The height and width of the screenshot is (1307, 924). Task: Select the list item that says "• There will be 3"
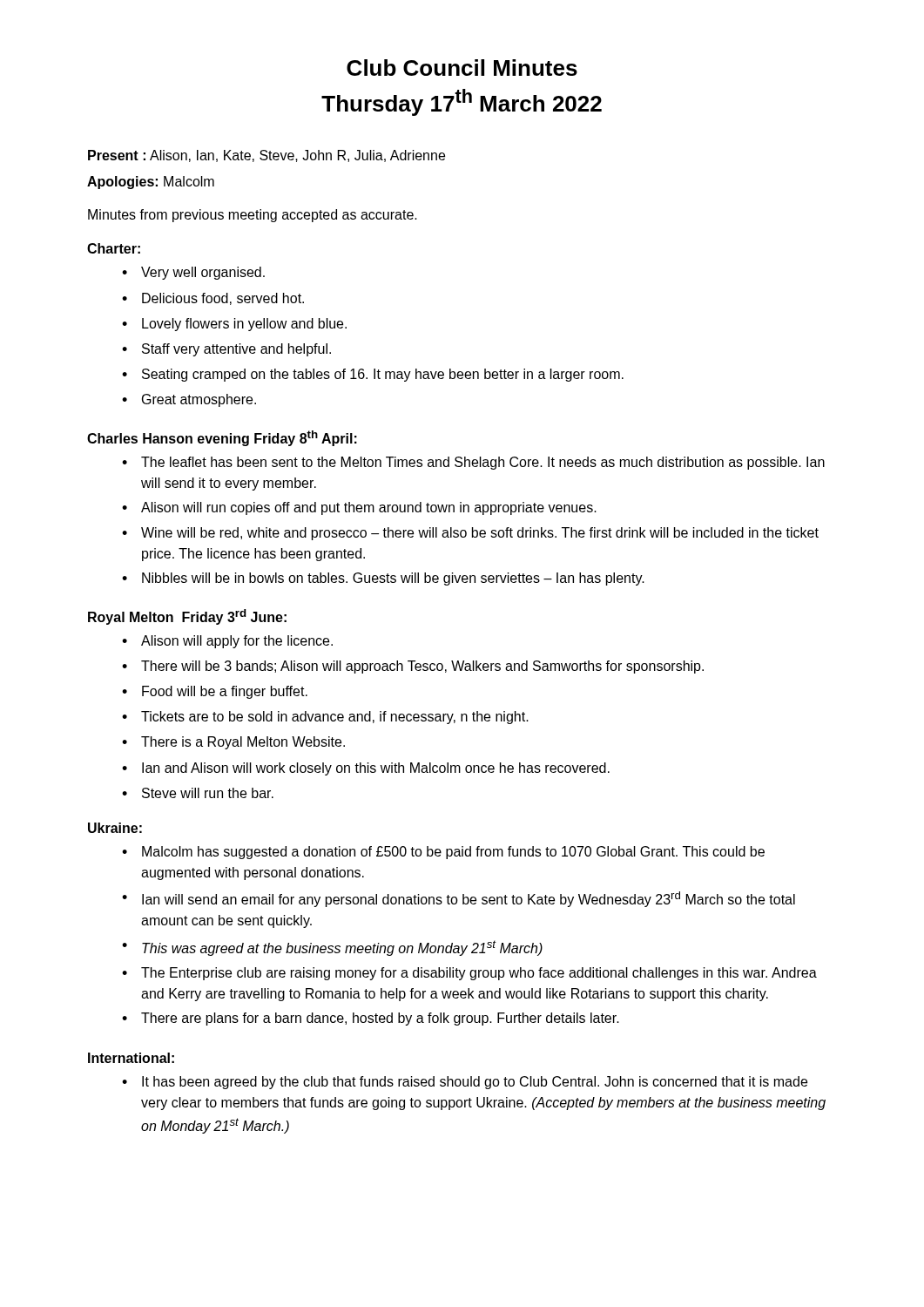pyautogui.click(x=479, y=667)
